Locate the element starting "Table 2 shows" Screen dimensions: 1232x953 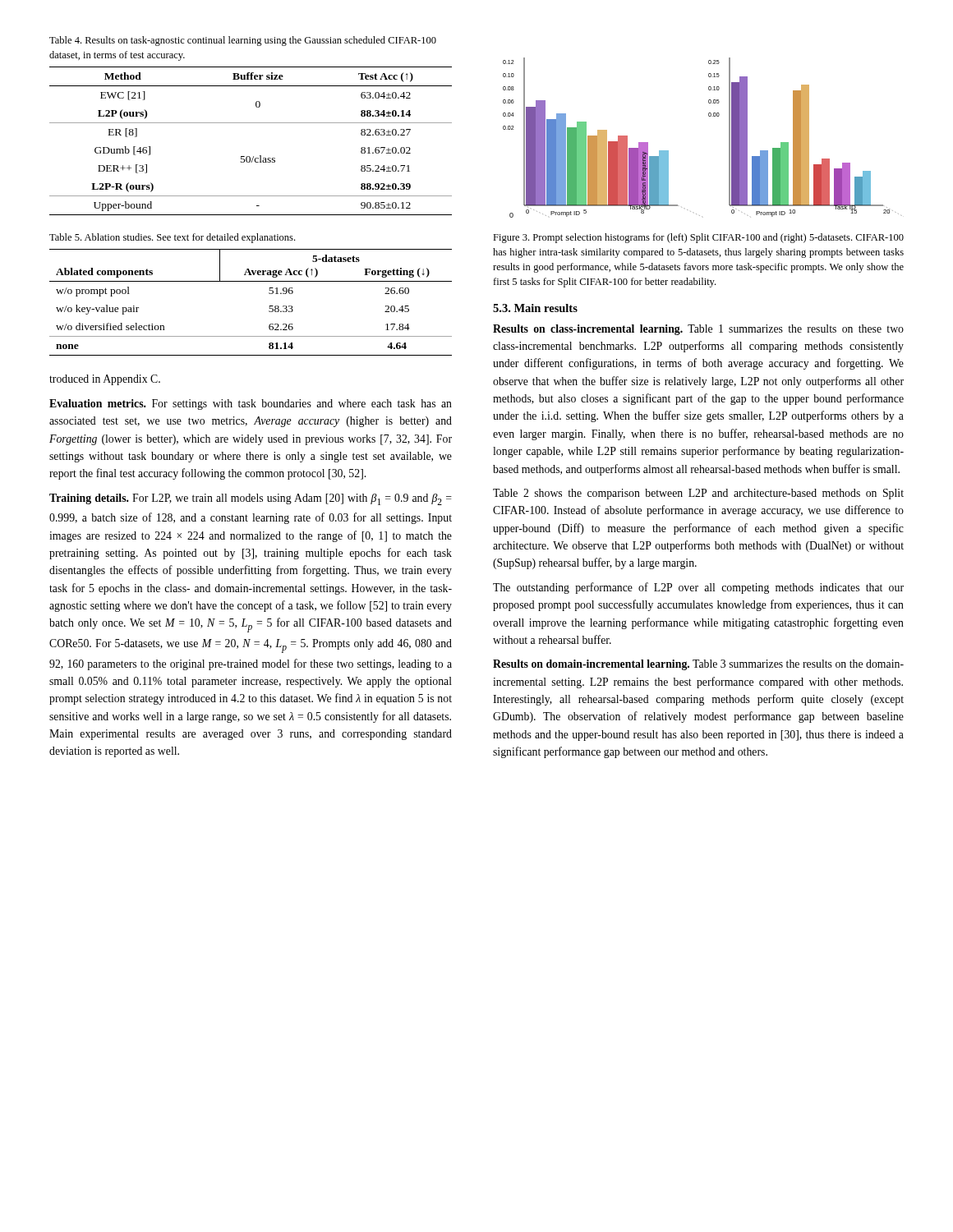(698, 528)
